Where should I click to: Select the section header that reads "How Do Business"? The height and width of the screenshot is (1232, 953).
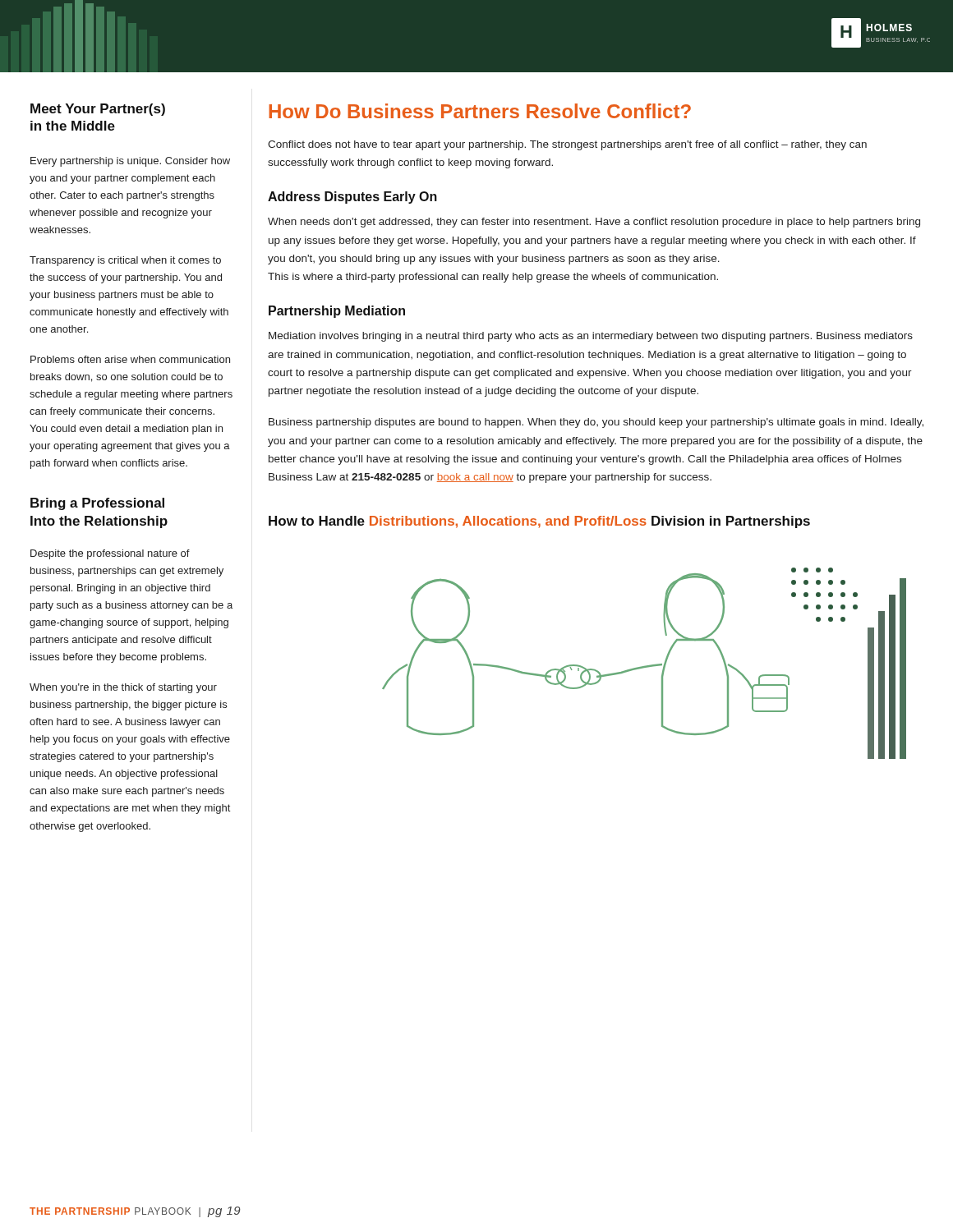[480, 111]
